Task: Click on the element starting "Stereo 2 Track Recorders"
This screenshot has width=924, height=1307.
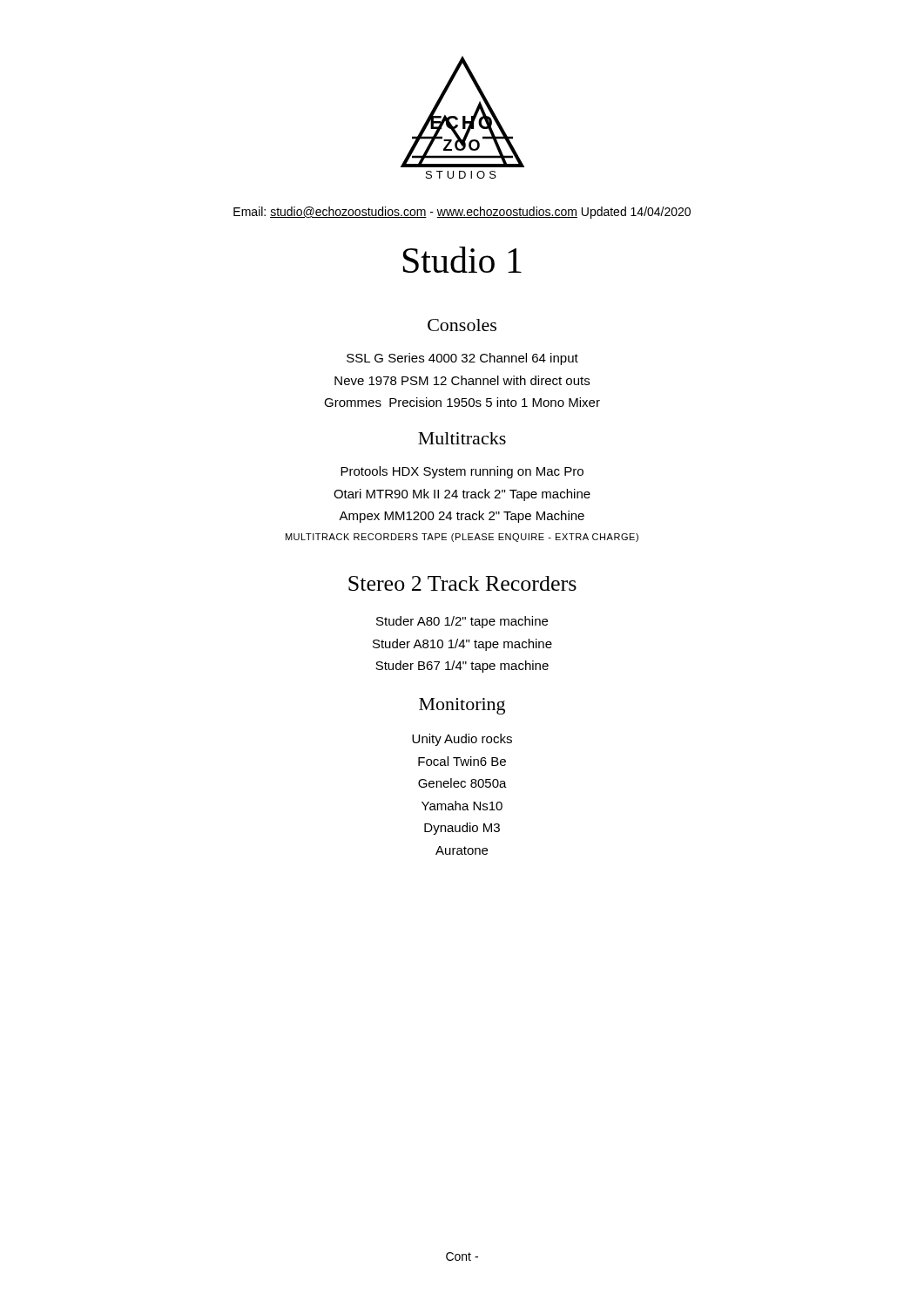Action: click(x=462, y=583)
